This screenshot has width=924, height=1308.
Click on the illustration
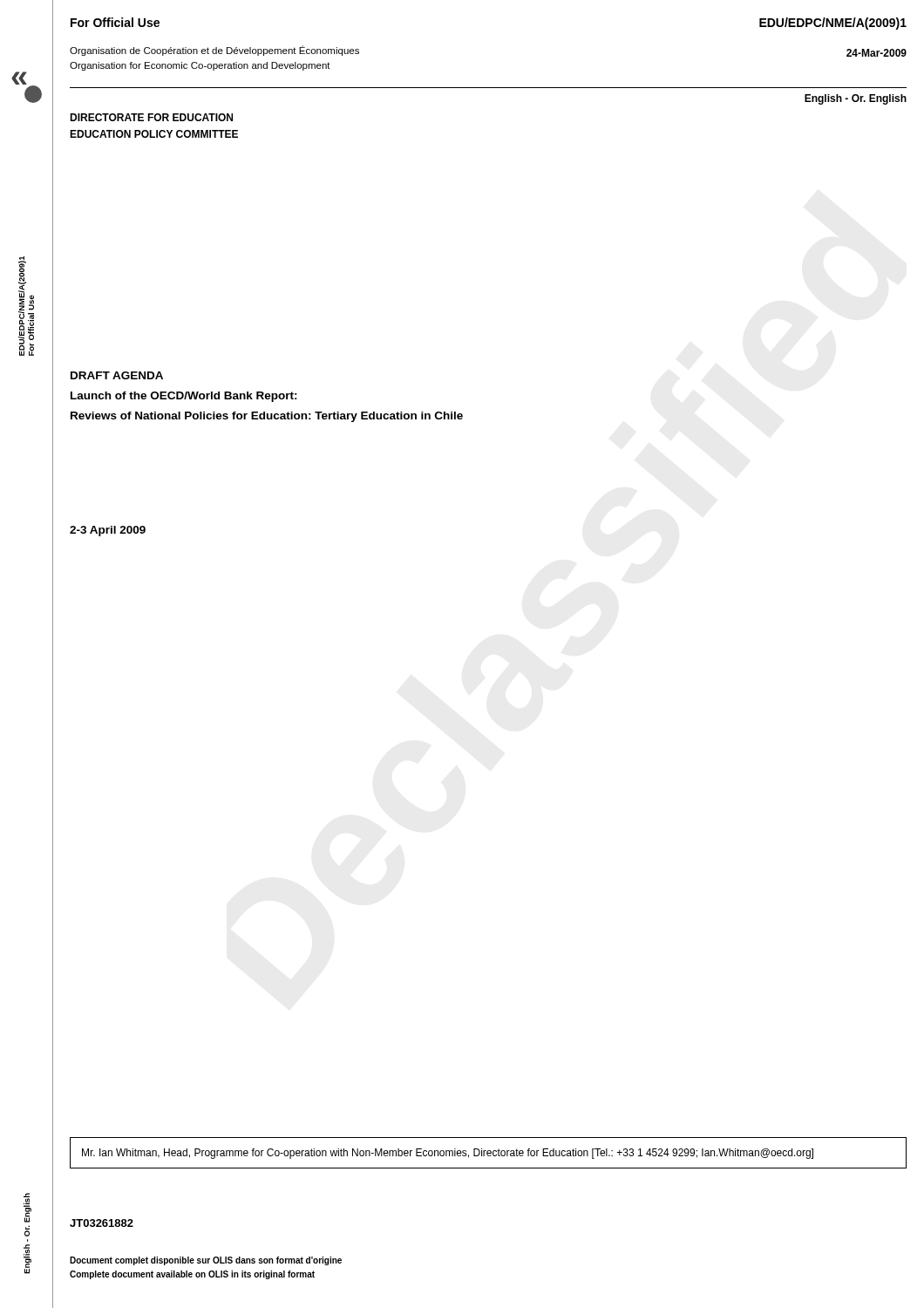pos(567,632)
